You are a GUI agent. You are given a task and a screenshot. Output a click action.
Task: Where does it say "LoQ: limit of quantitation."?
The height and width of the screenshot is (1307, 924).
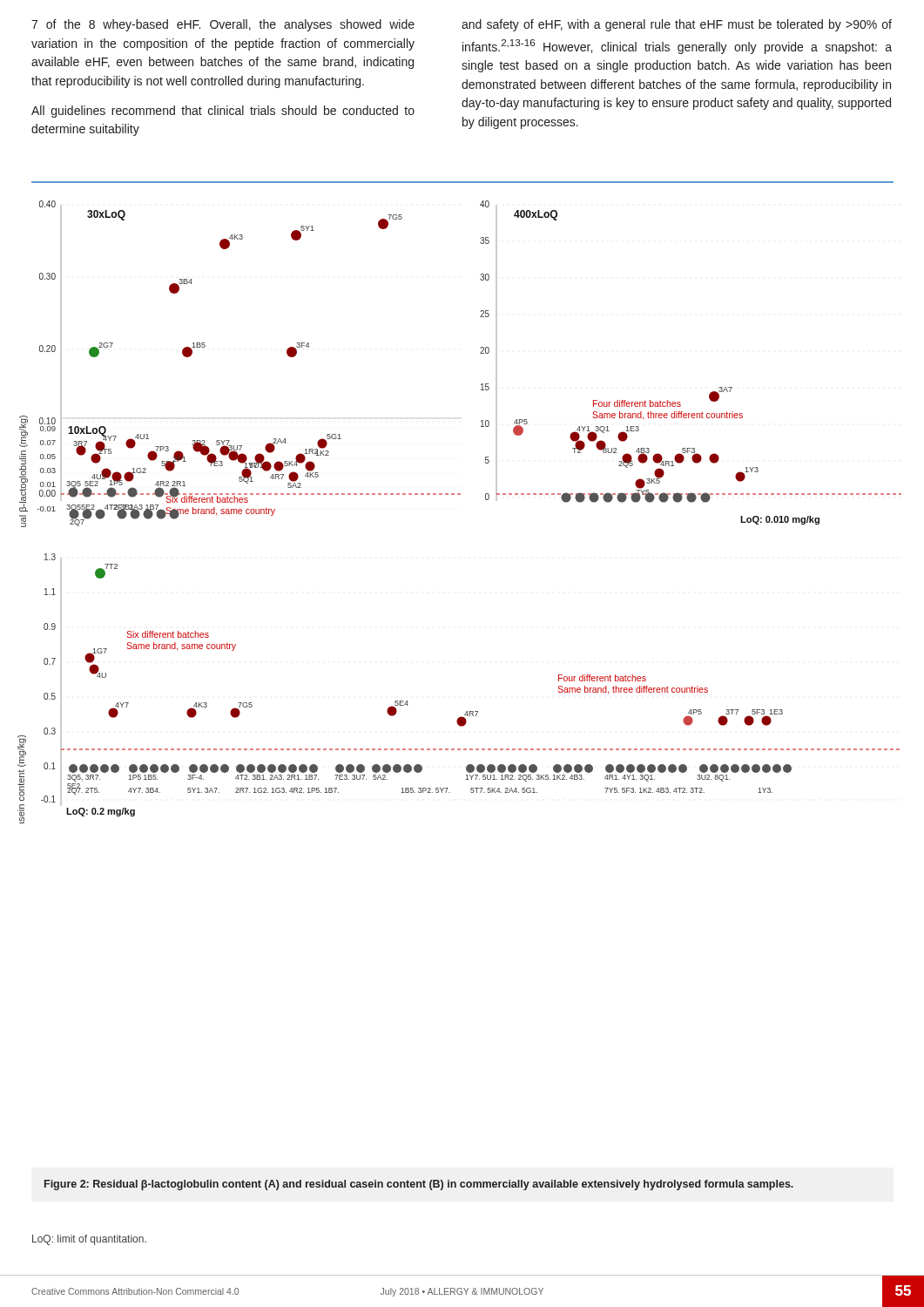tap(89, 1239)
